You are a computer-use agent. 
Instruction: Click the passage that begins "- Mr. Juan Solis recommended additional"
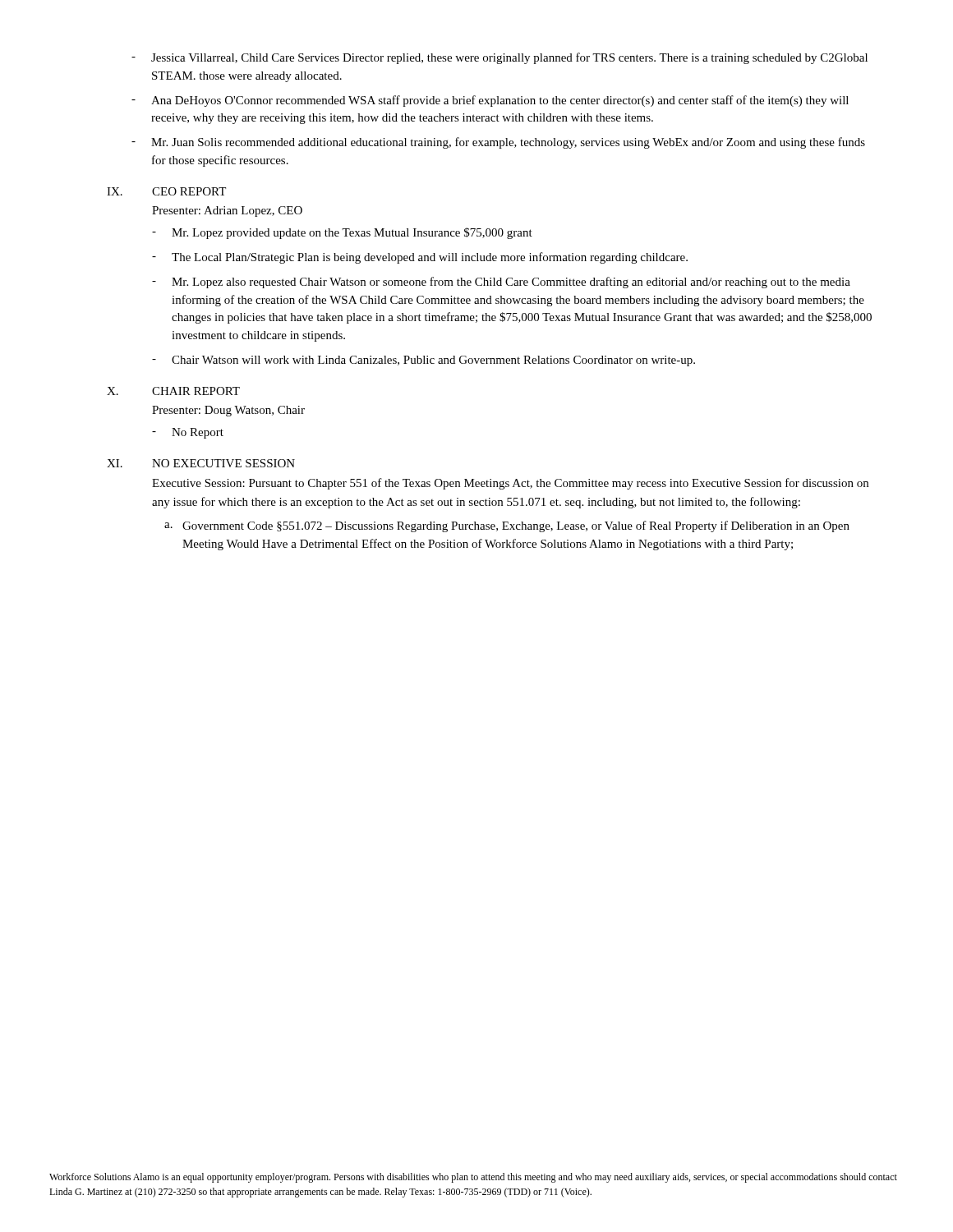pyautogui.click(x=493, y=152)
